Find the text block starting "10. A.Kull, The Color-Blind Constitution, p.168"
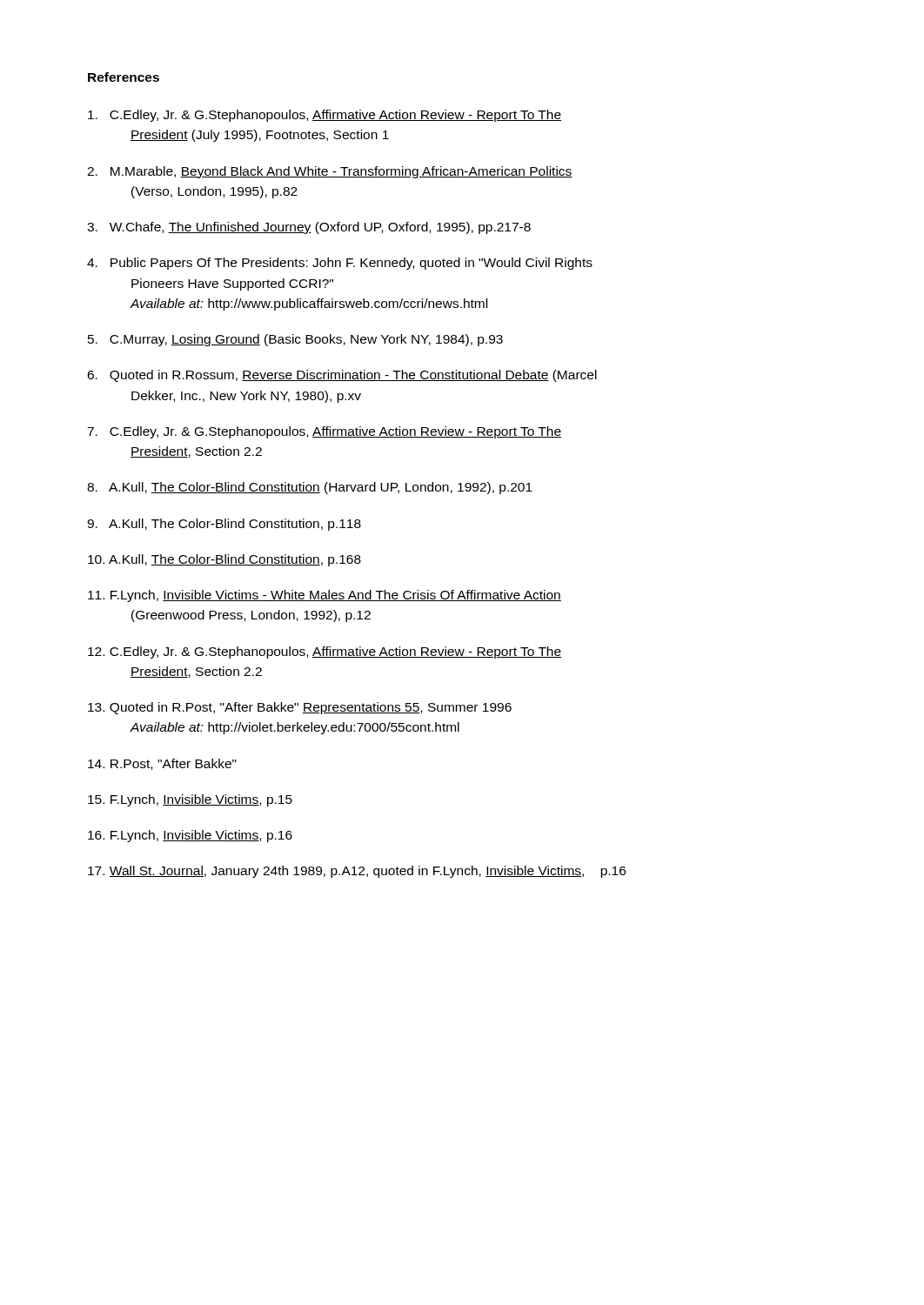This screenshot has height=1305, width=924. click(224, 559)
